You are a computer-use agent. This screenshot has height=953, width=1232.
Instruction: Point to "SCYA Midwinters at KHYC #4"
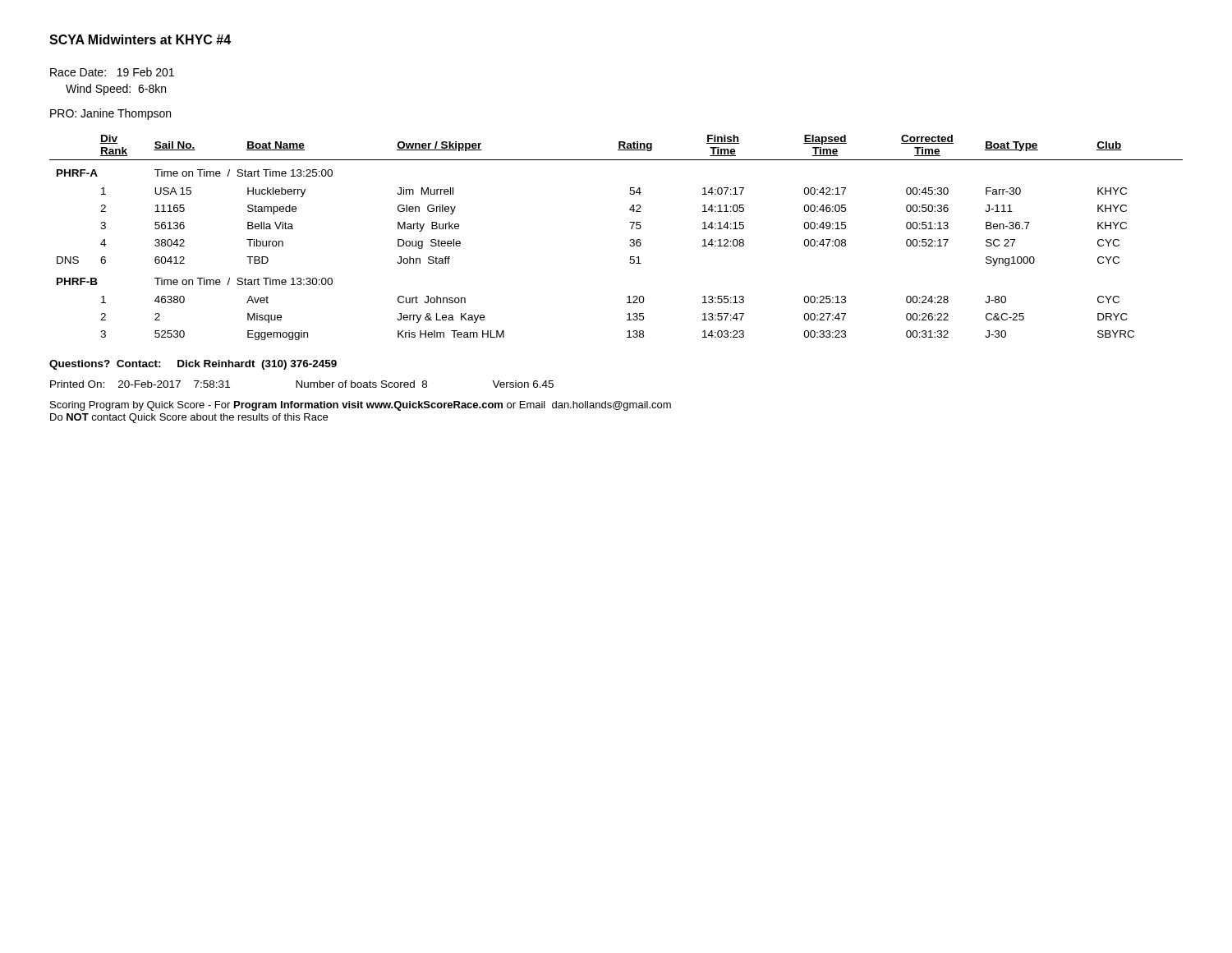click(140, 40)
